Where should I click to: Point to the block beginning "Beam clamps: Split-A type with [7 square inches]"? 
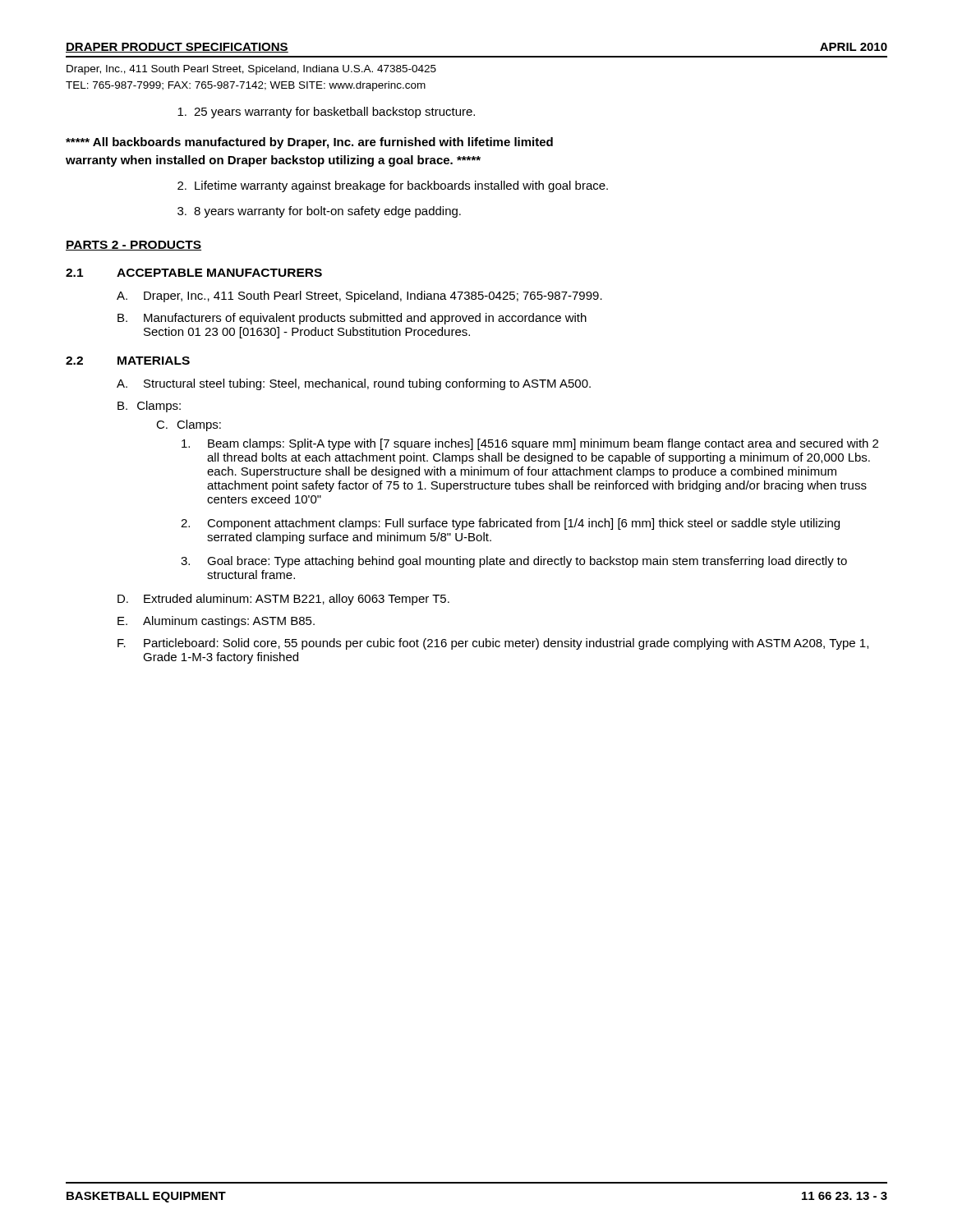(x=534, y=471)
